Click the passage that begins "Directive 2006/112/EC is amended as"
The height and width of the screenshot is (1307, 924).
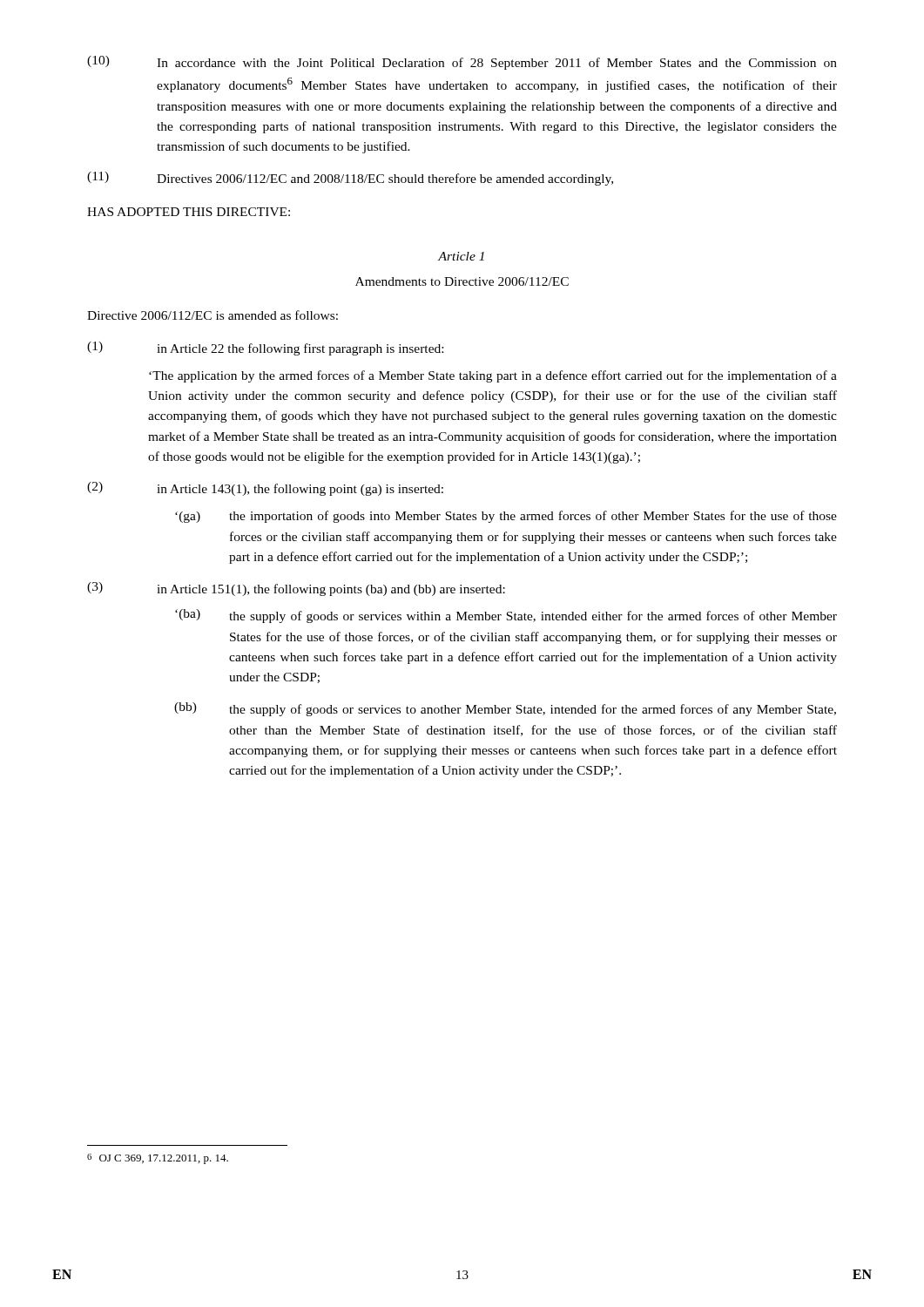coord(213,315)
